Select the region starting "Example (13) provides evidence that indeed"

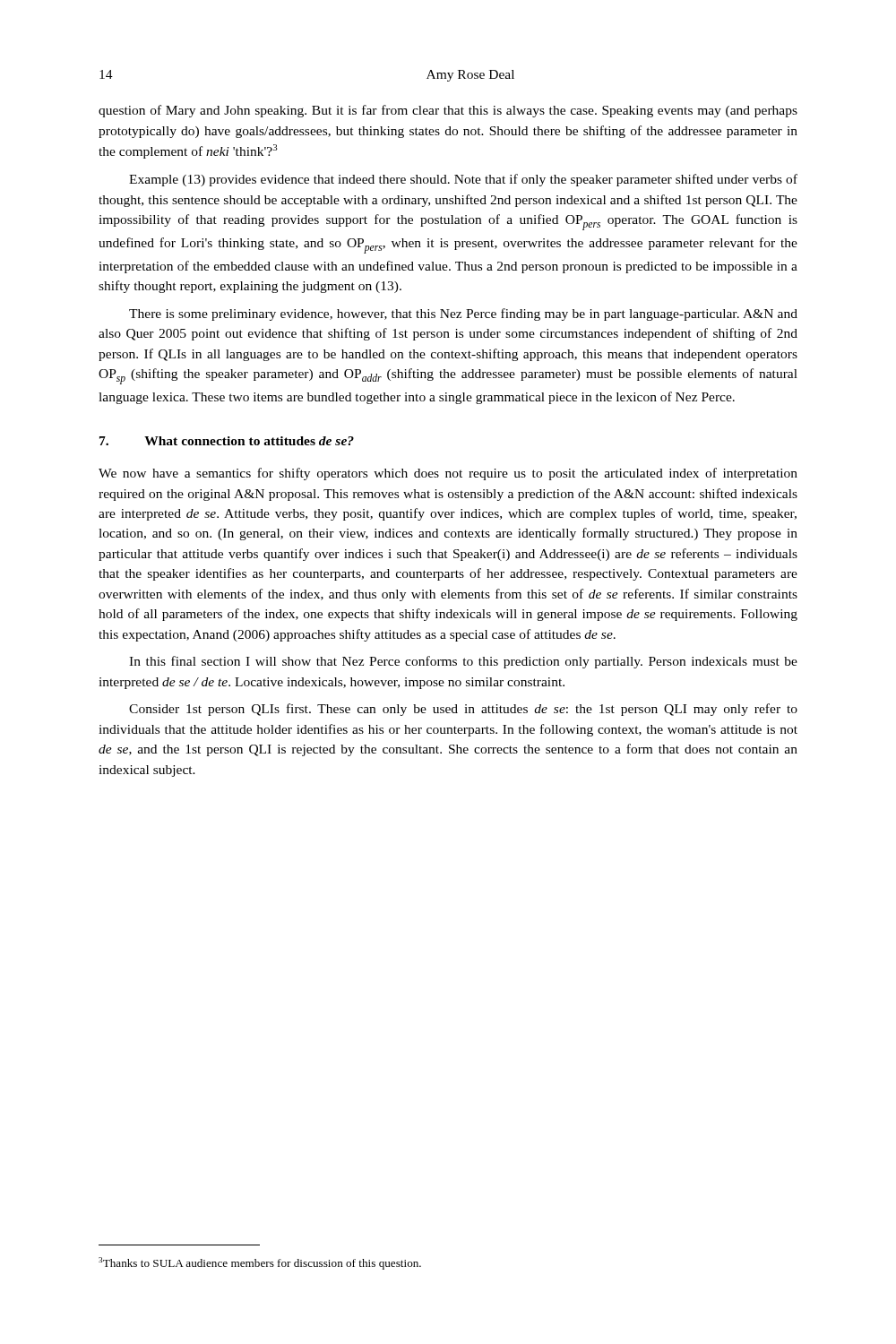tap(448, 233)
